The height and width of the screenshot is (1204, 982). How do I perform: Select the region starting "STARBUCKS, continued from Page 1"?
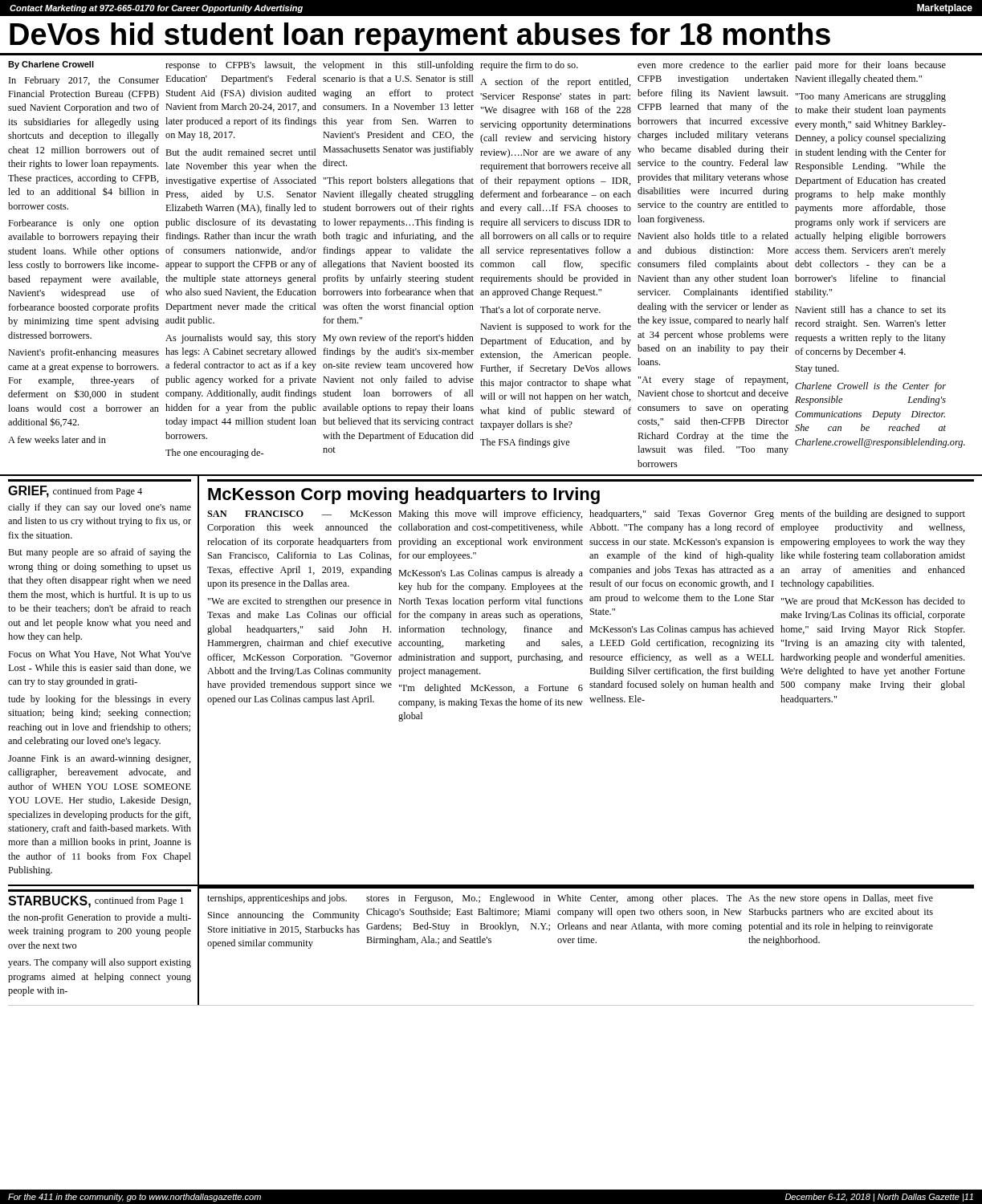pyautogui.click(x=96, y=901)
